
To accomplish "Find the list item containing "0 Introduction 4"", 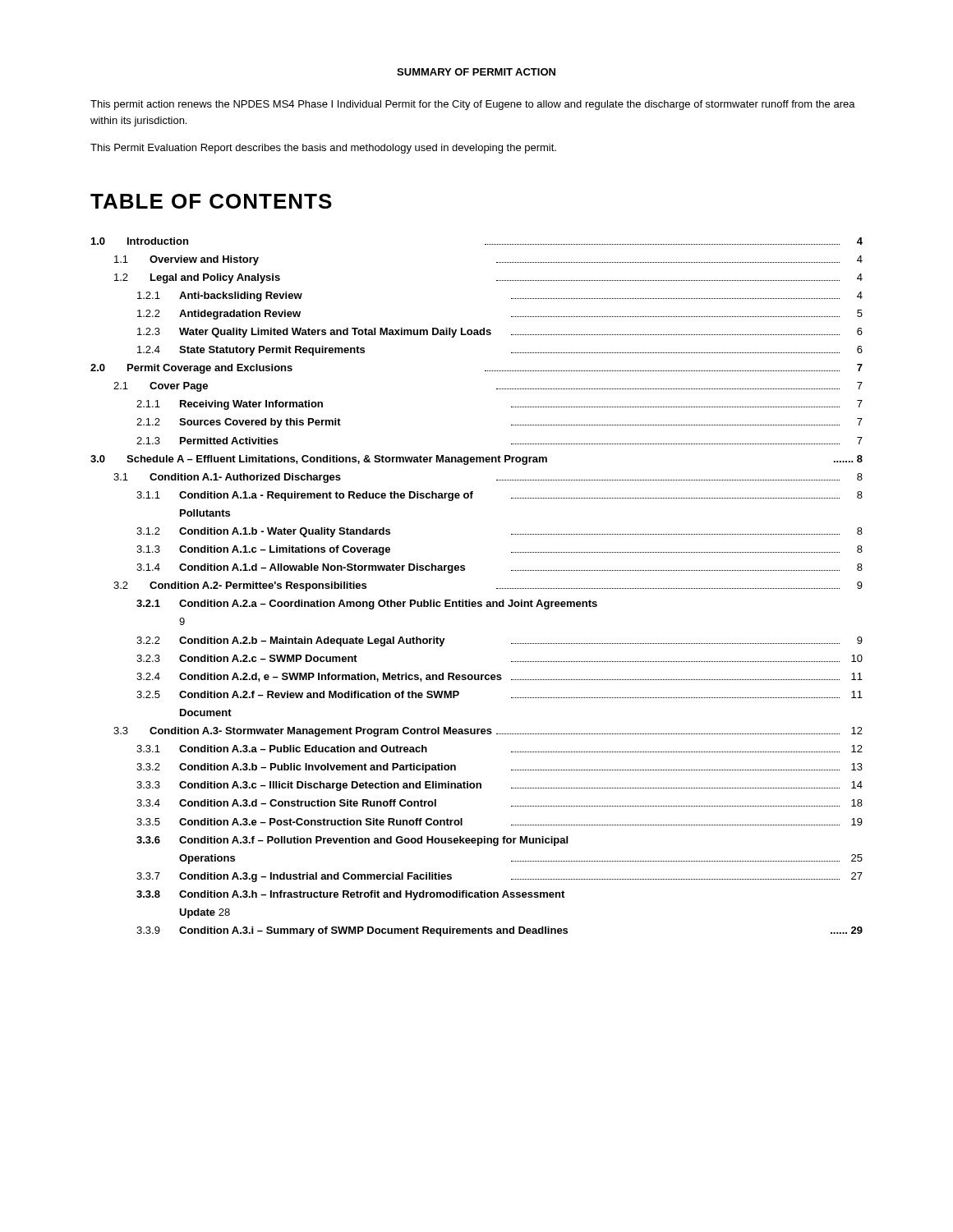I will [x=476, y=241].
